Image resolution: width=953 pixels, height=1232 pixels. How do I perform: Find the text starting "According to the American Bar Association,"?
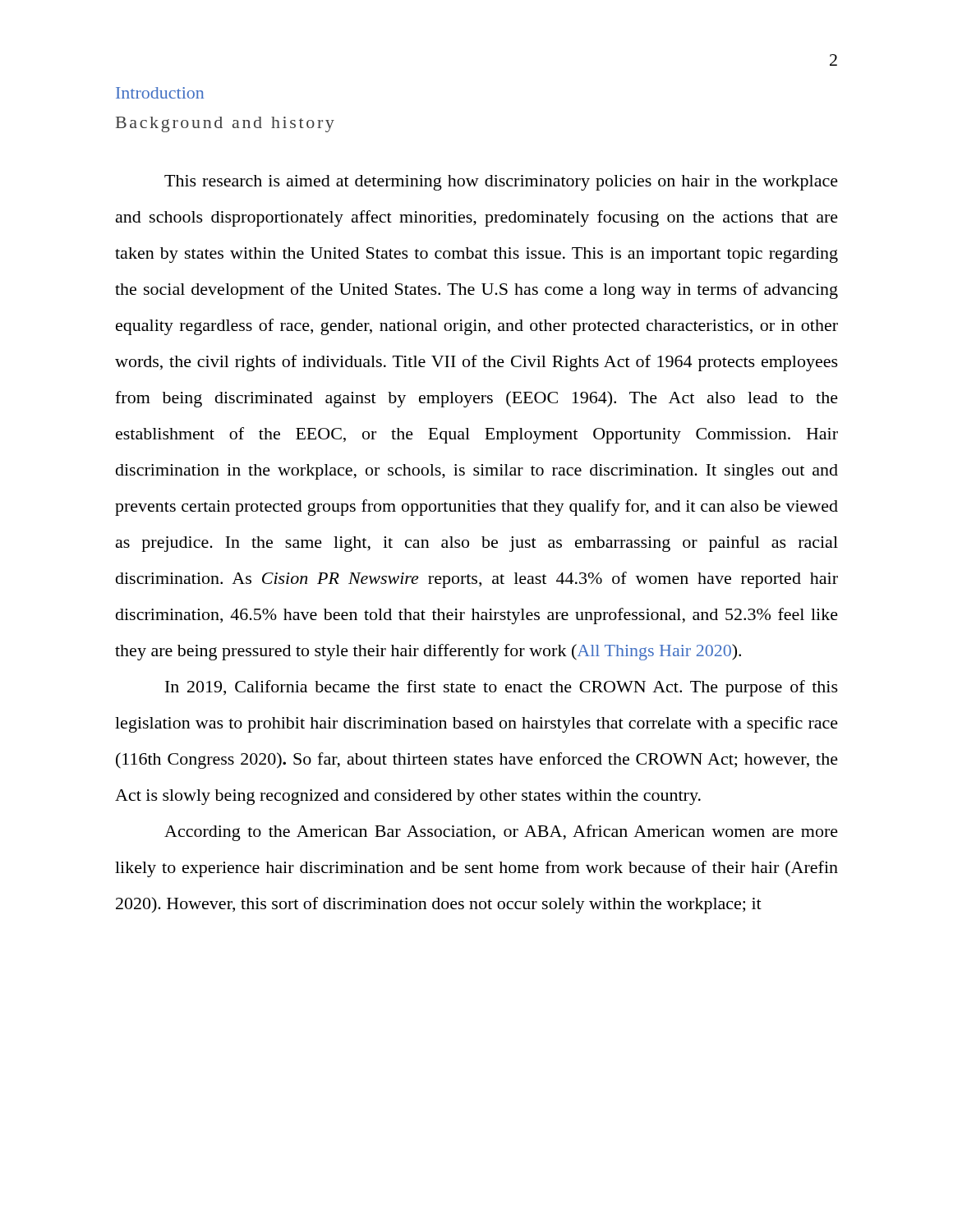tap(476, 867)
